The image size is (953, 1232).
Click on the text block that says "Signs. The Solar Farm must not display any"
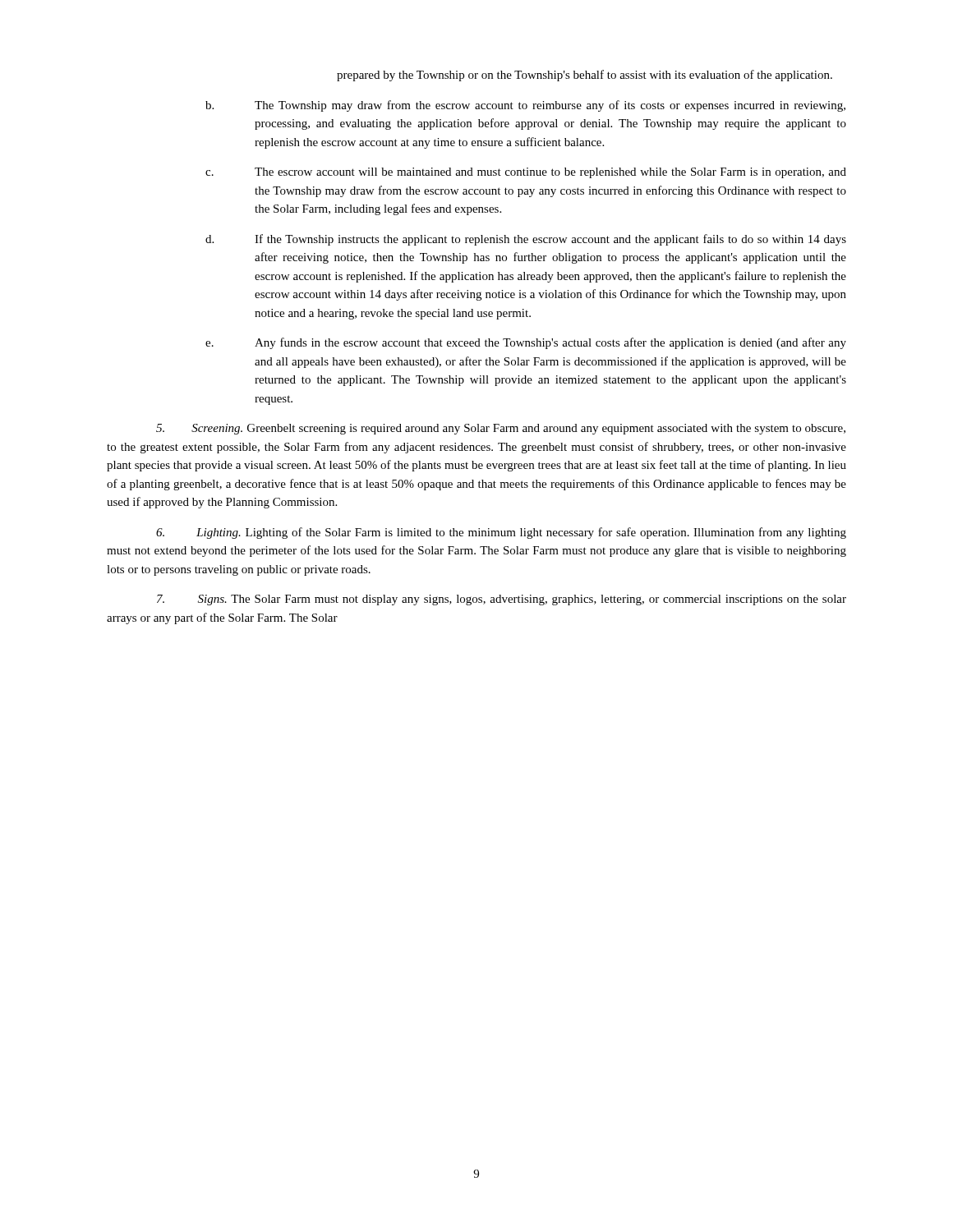(476, 608)
